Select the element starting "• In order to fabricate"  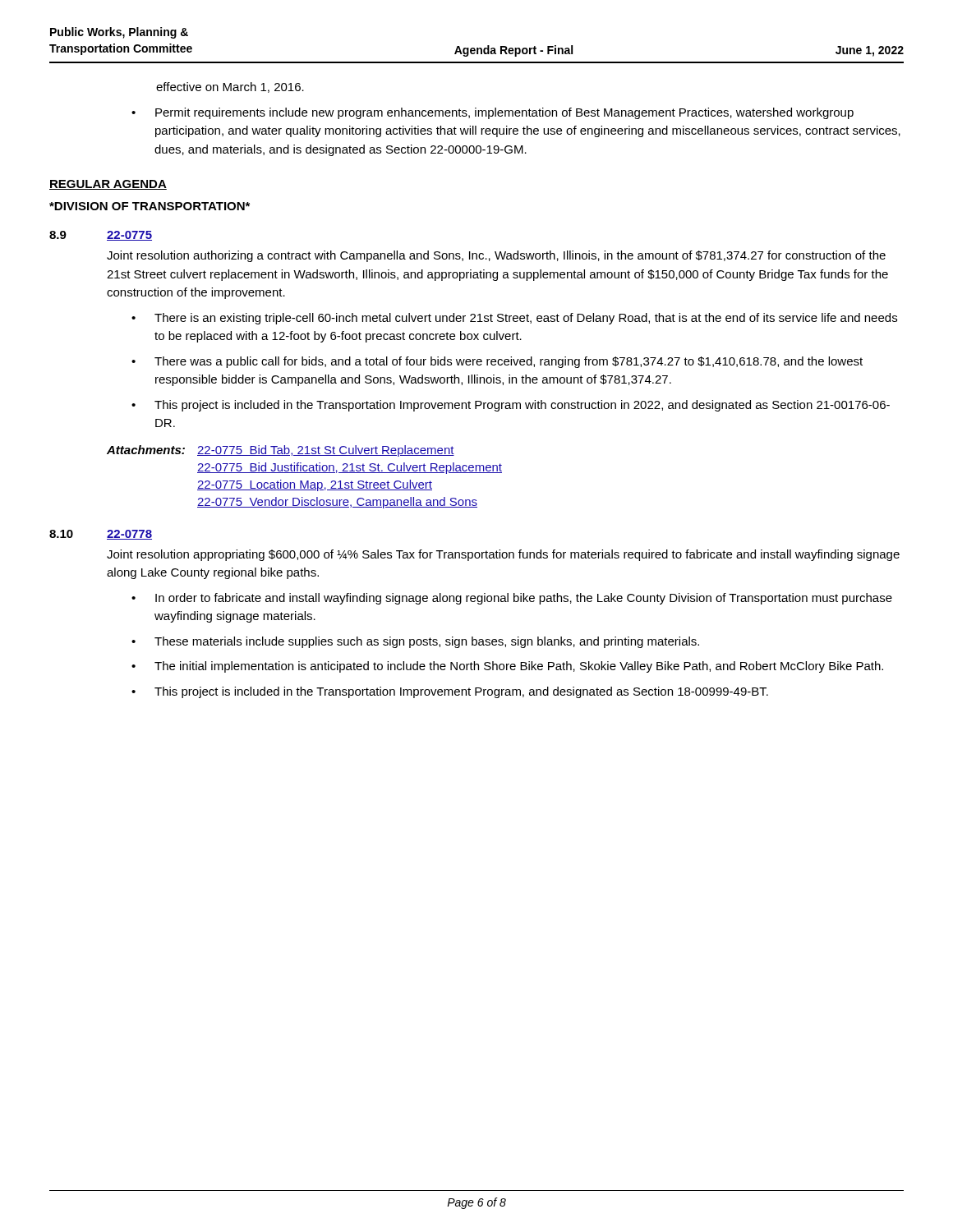[518, 607]
